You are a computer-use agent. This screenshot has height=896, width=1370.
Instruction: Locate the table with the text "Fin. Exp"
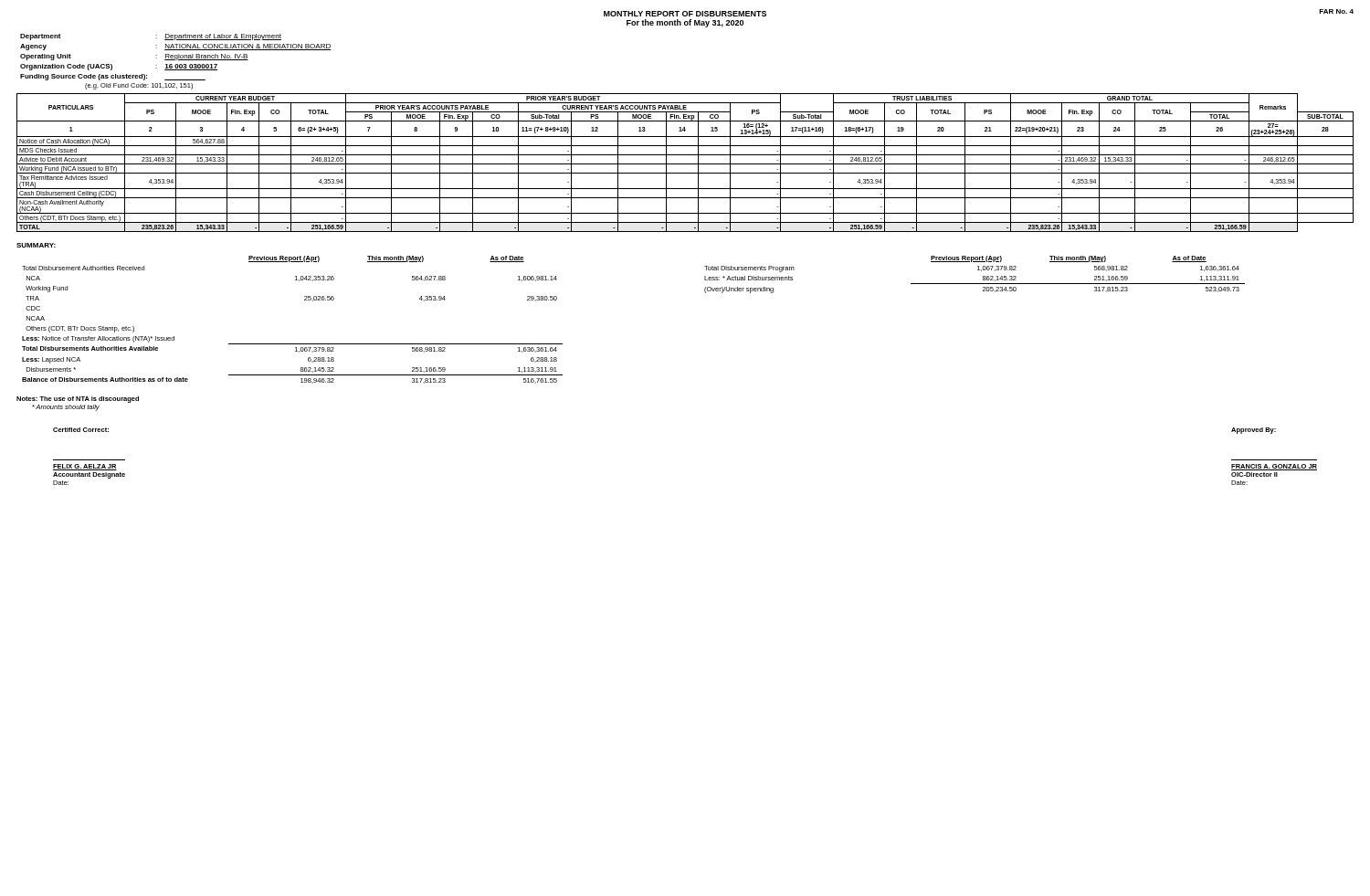coord(685,163)
